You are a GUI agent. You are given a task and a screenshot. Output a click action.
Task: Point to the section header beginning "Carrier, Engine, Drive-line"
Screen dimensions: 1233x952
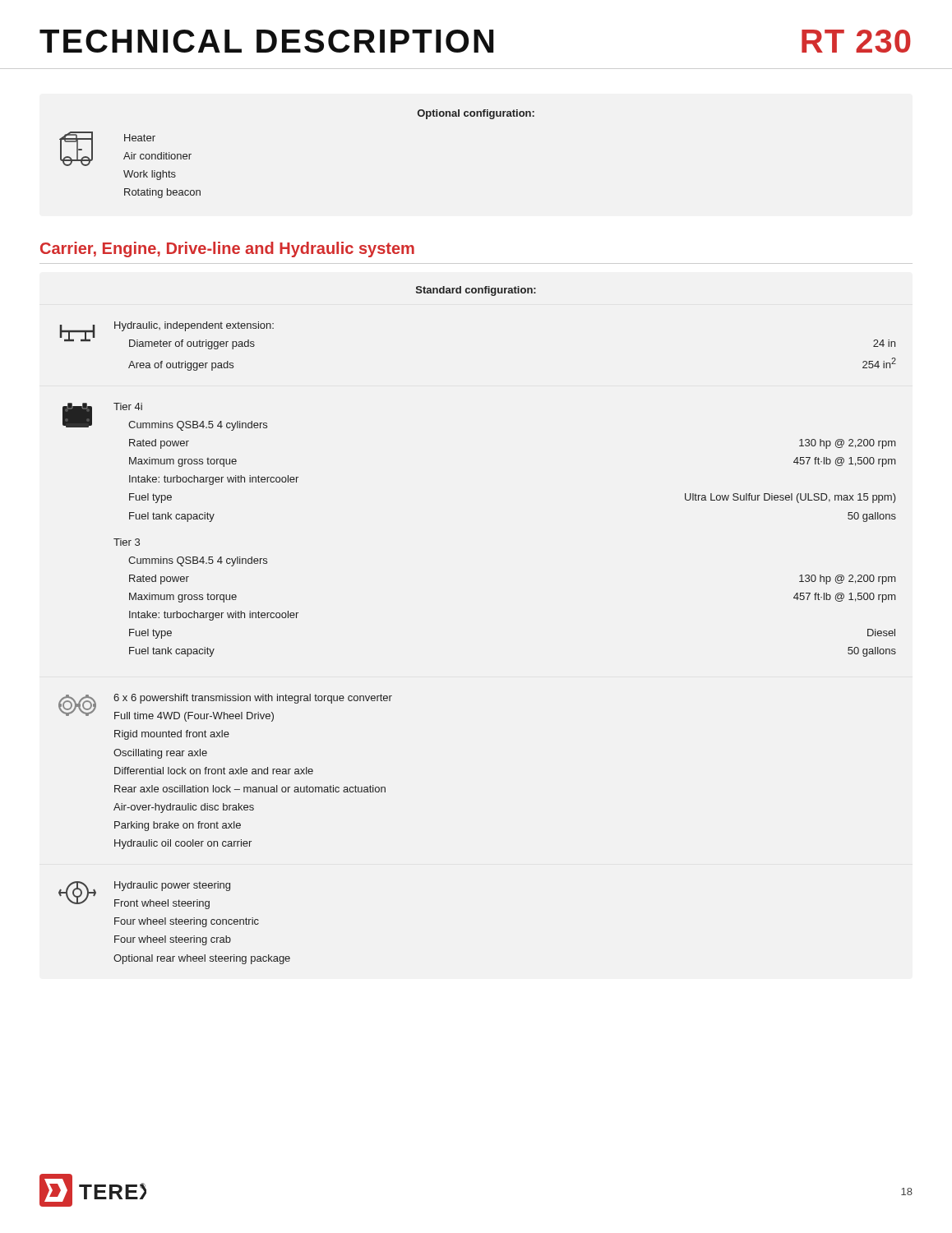227,249
